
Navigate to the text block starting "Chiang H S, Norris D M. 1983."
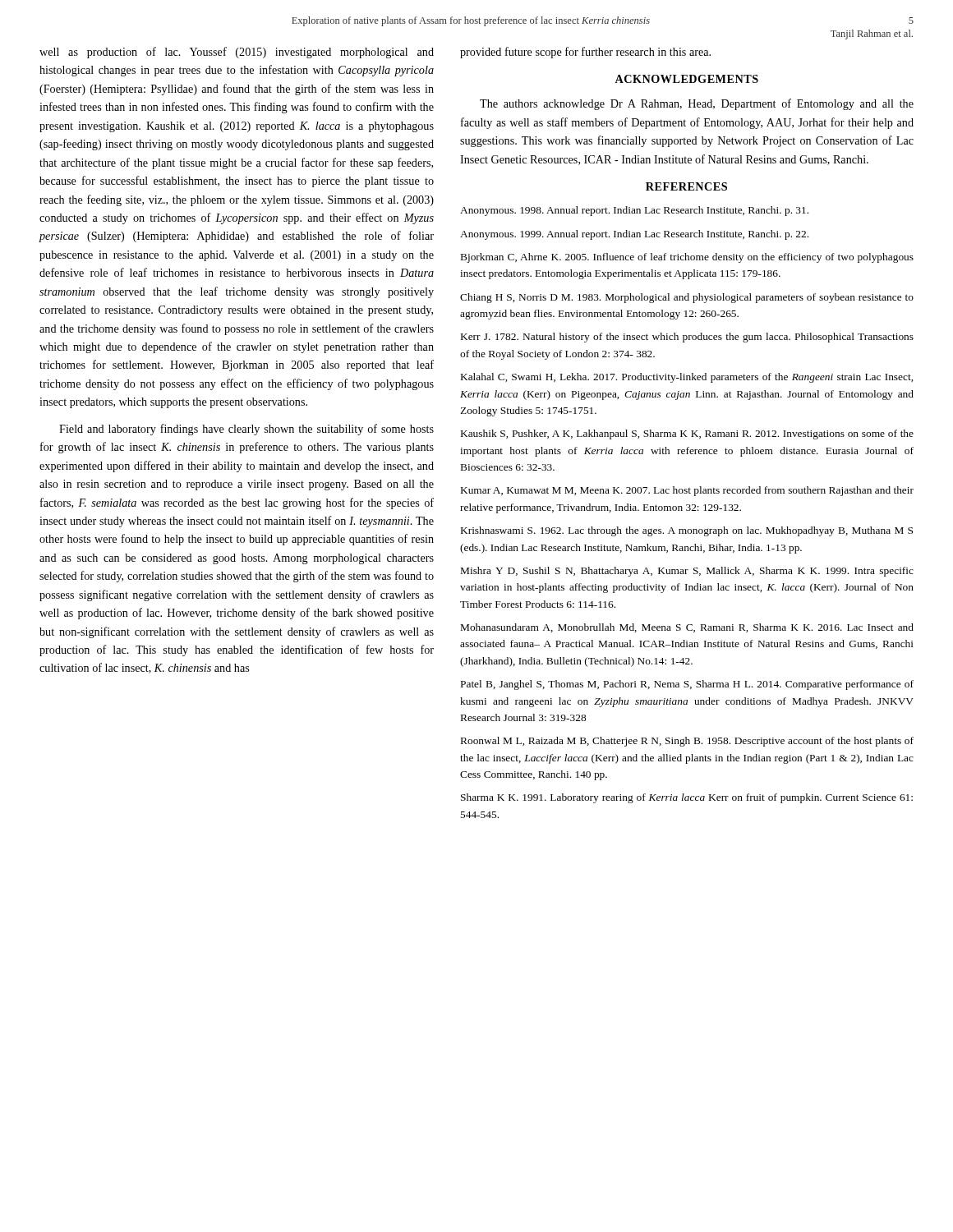click(x=687, y=305)
